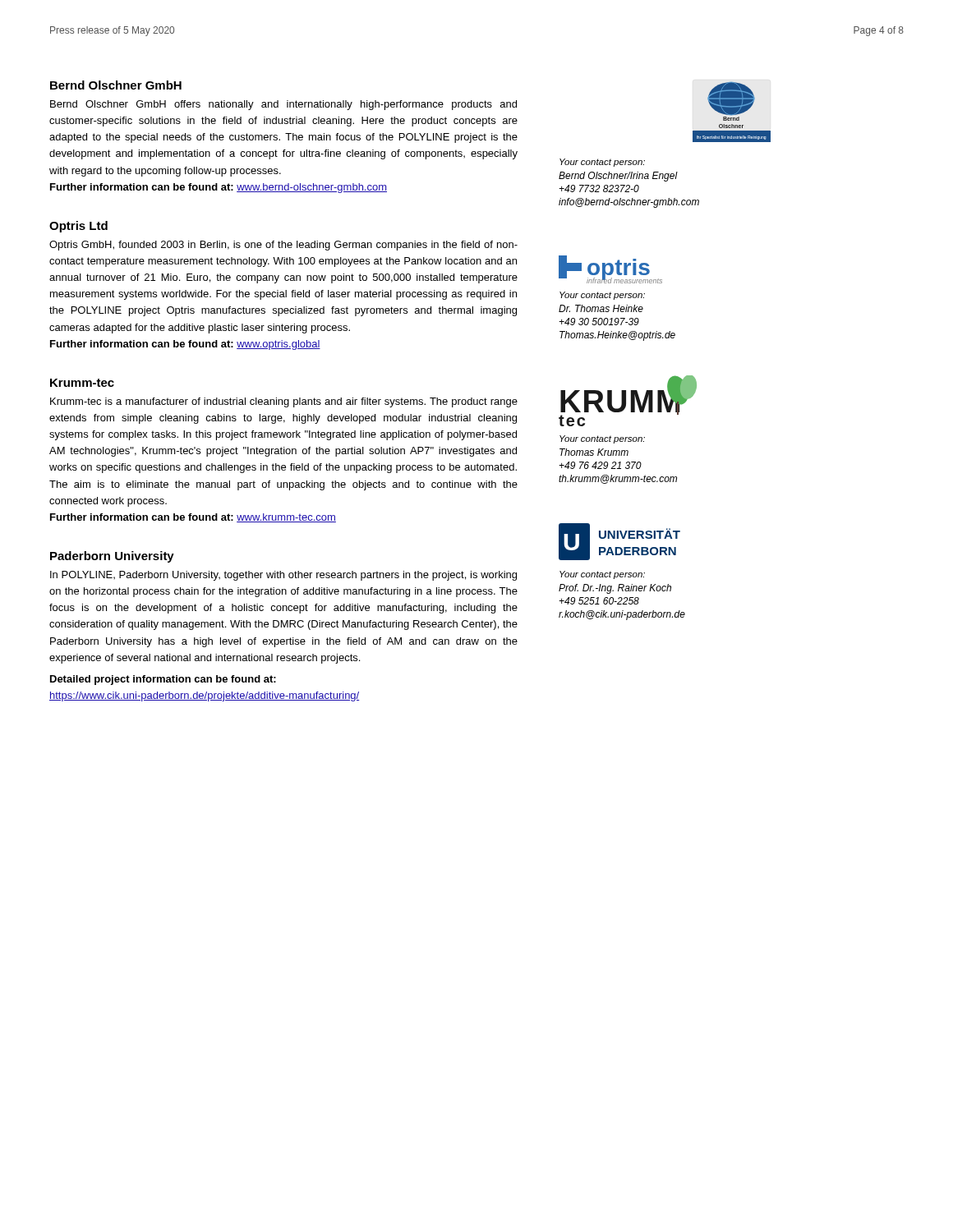Click on the text block with the text "In POLYLINE, Paderborn University, together with"
Viewport: 953px width, 1232px height.
click(x=283, y=616)
